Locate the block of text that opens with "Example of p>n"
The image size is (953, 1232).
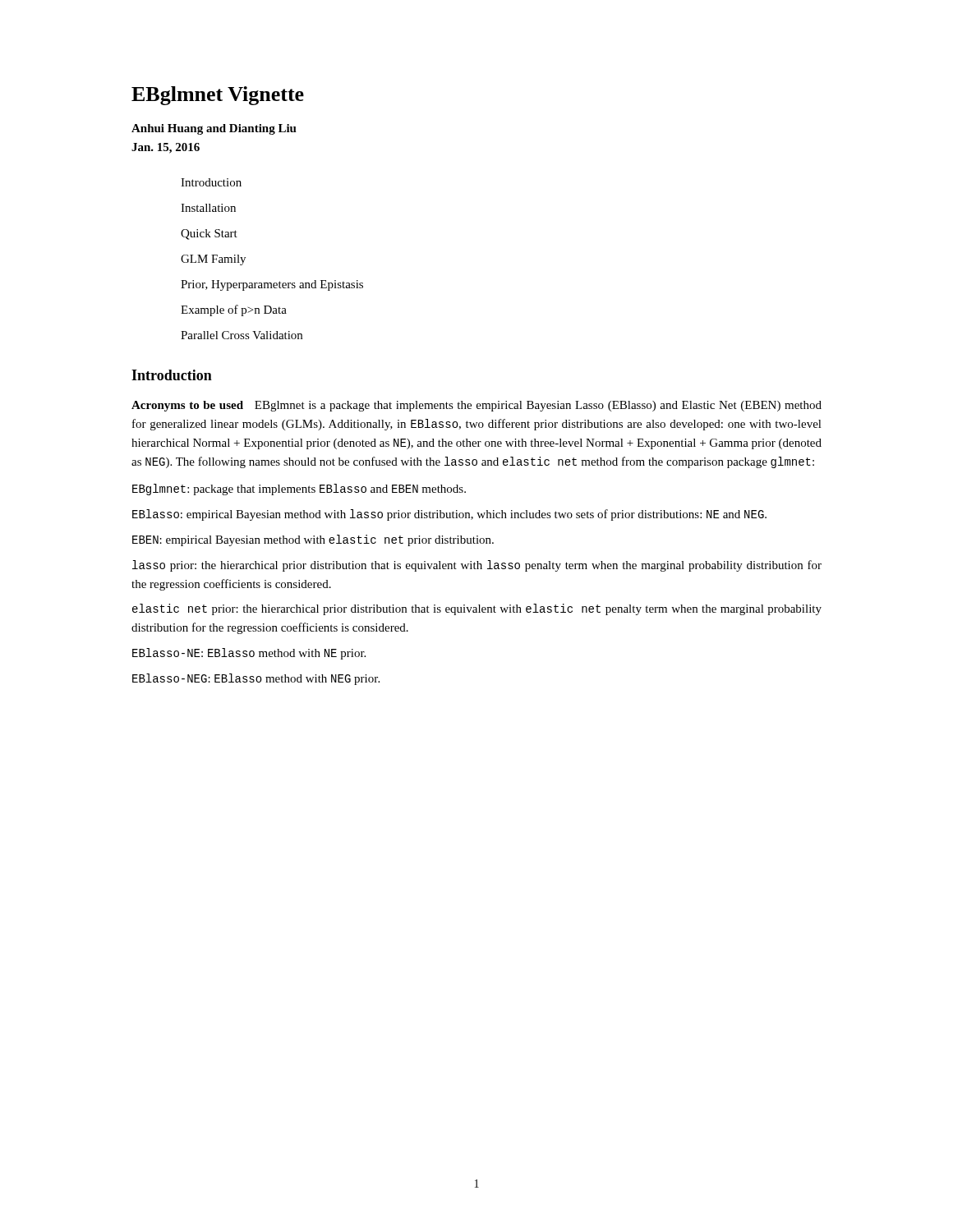234,310
